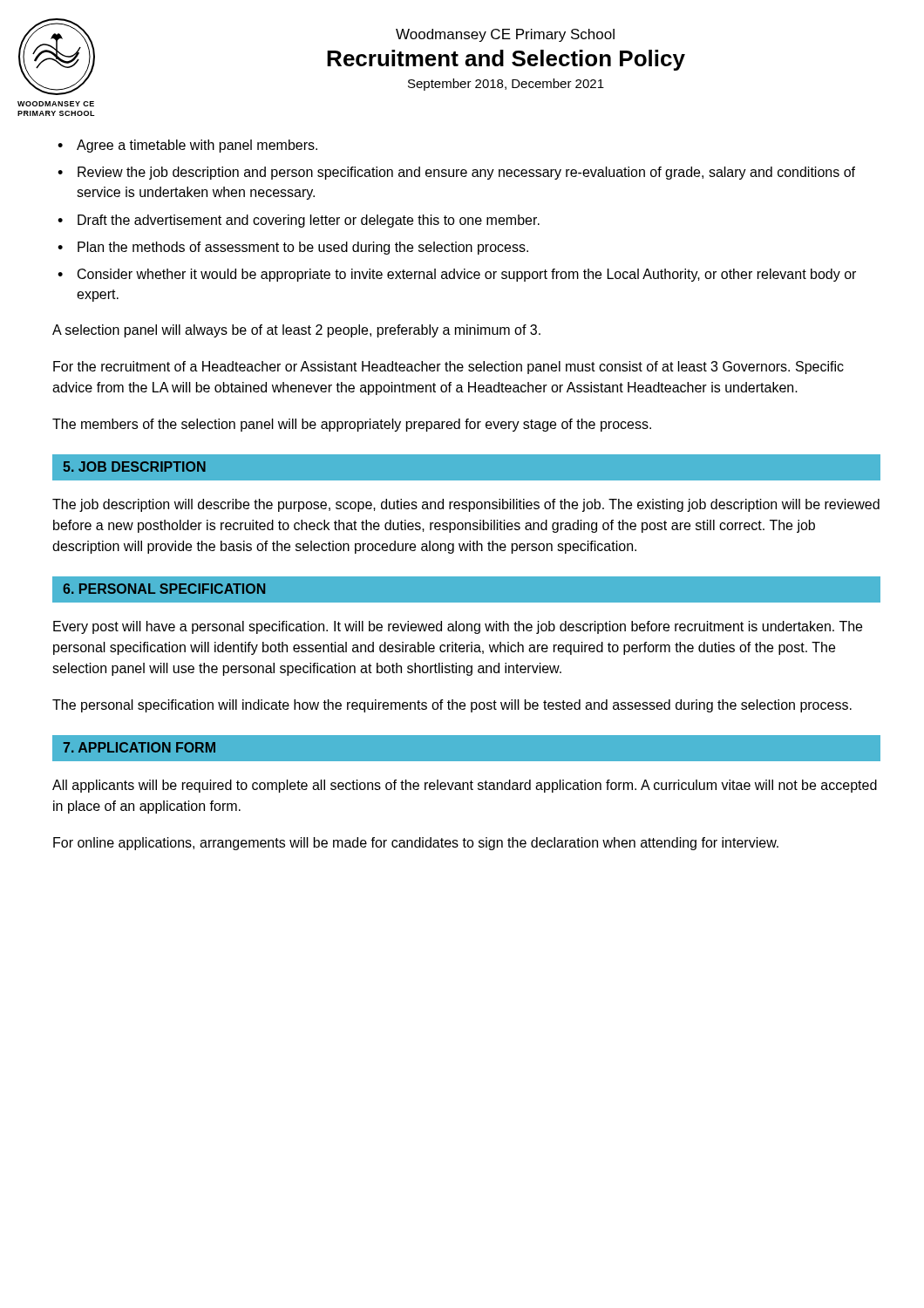This screenshot has width=924, height=1308.
Task: Click on the block starting "Review the job description and"
Action: (466, 182)
